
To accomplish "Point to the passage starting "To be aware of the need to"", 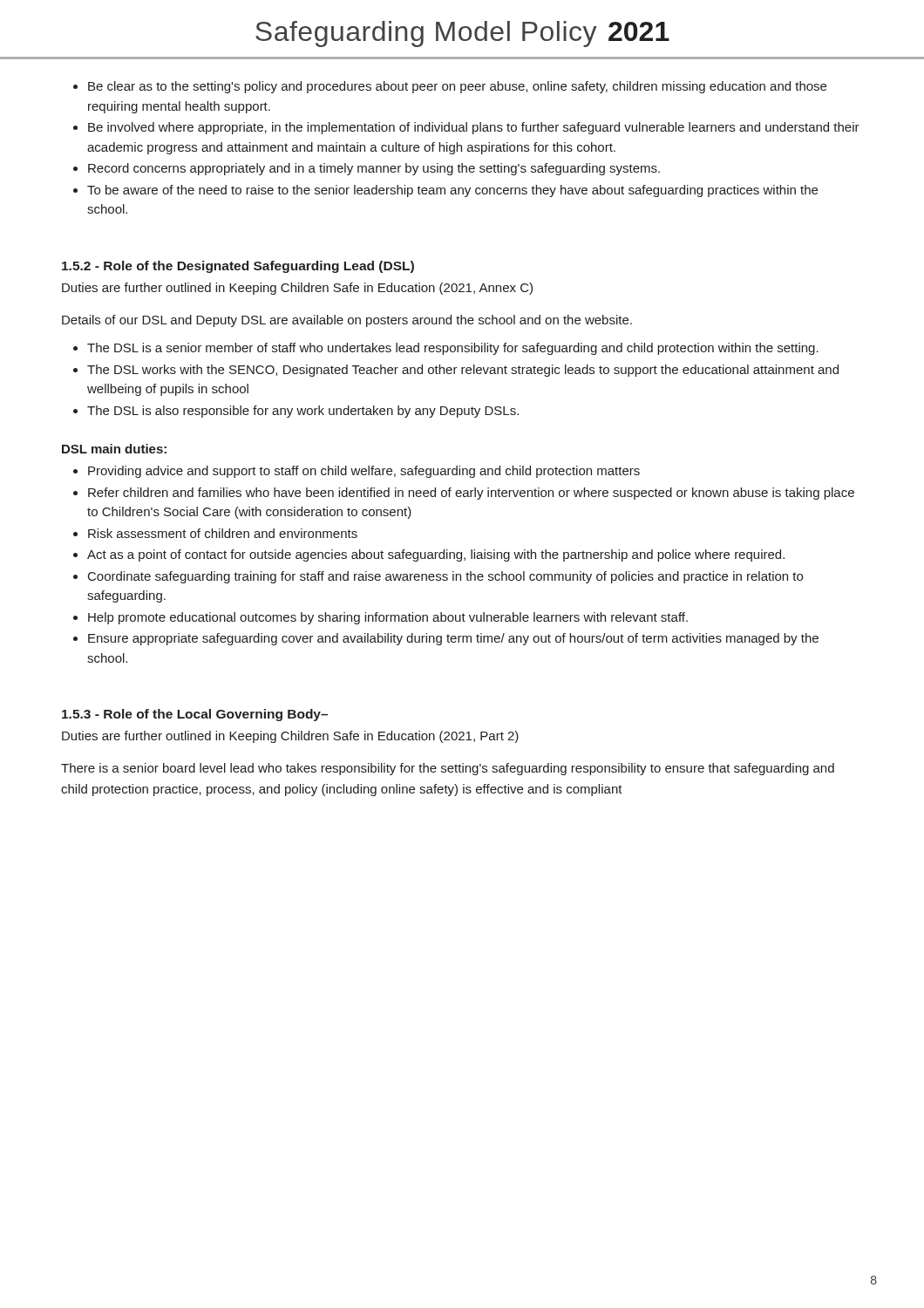I will tap(453, 199).
